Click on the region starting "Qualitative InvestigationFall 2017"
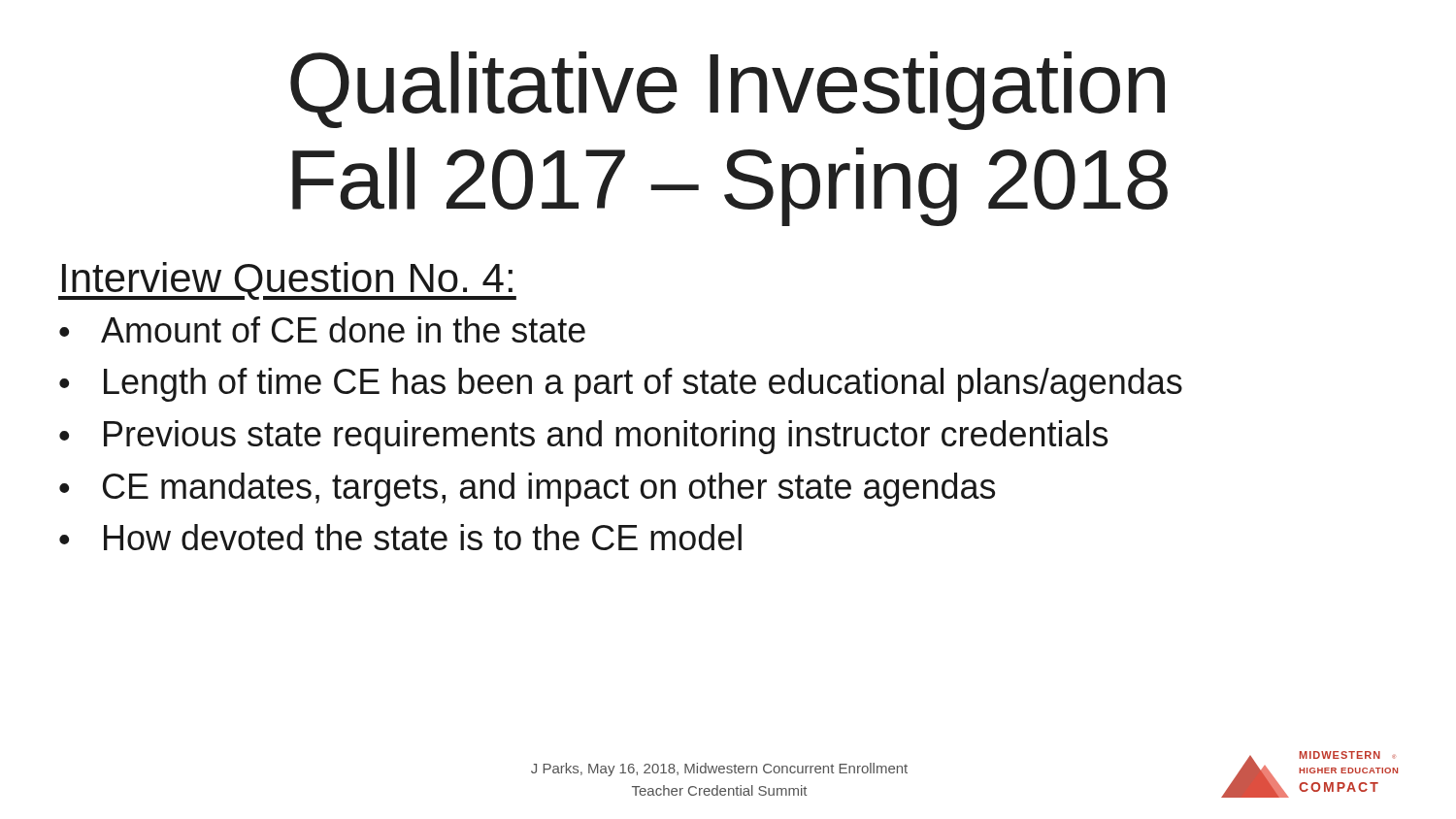Screen dimensions: 819x1456 point(728,131)
